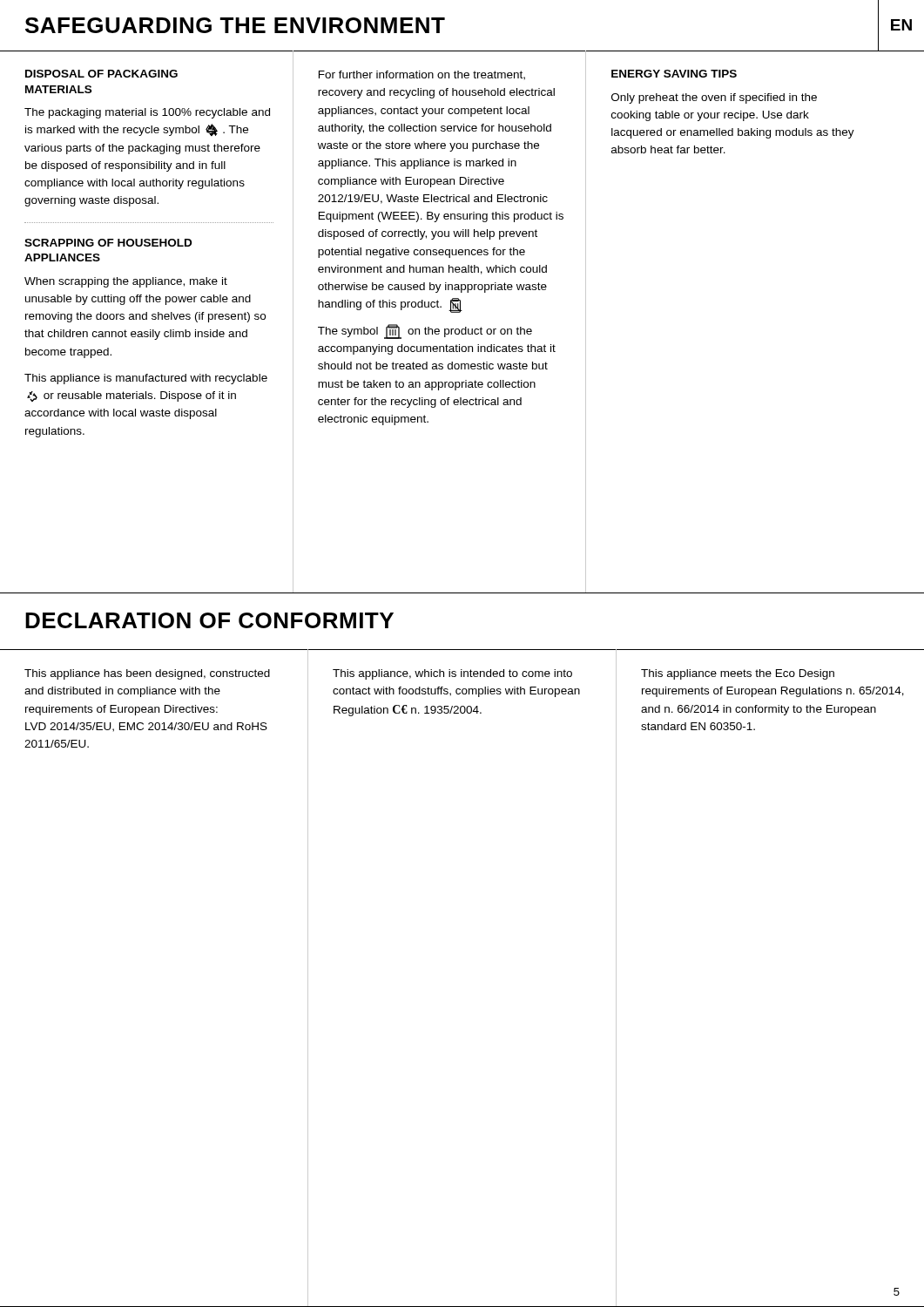
Task: Locate the title that reads "DECLARATION OF CONFORMITY"
Action: tap(210, 620)
